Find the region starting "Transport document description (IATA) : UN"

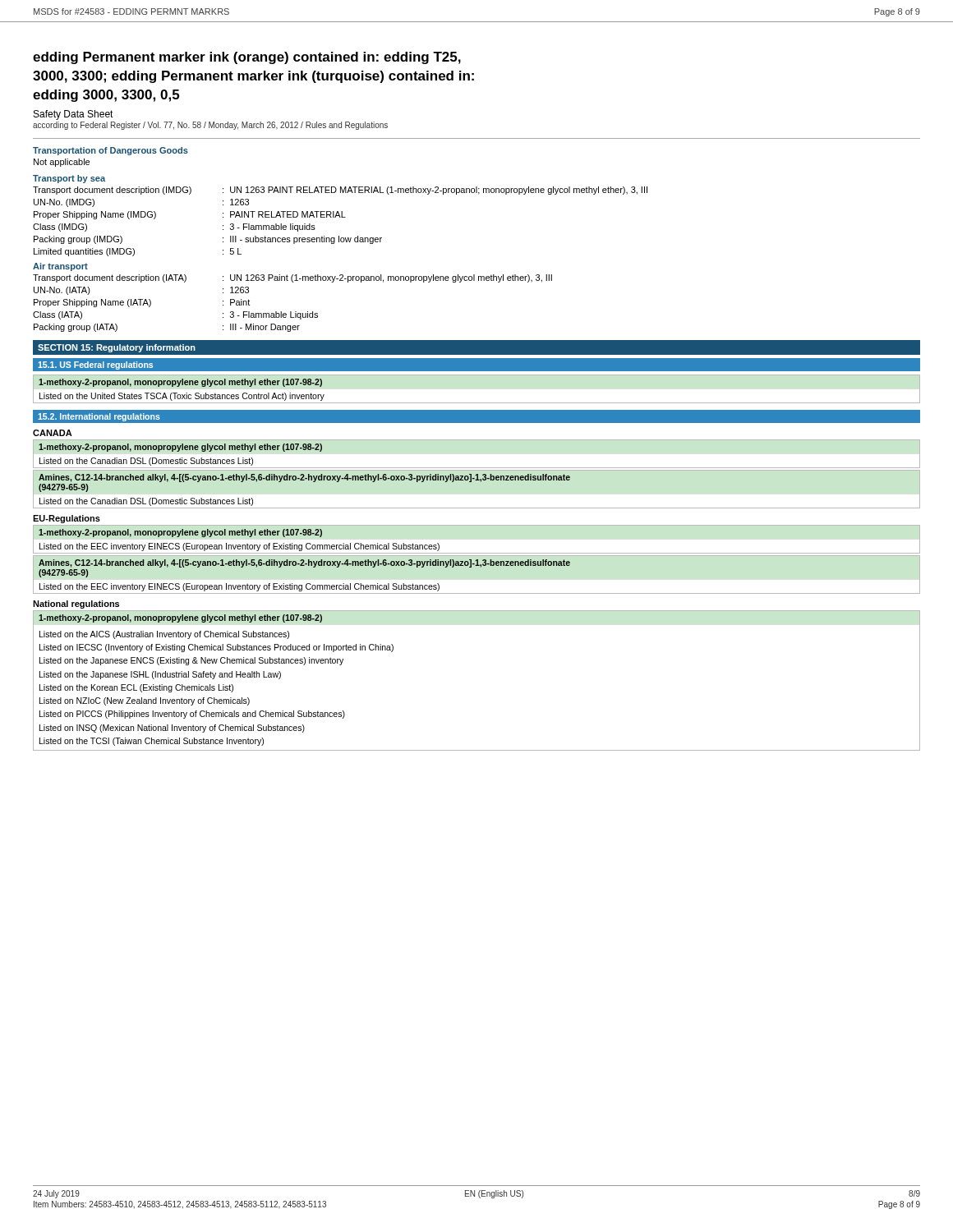292,278
